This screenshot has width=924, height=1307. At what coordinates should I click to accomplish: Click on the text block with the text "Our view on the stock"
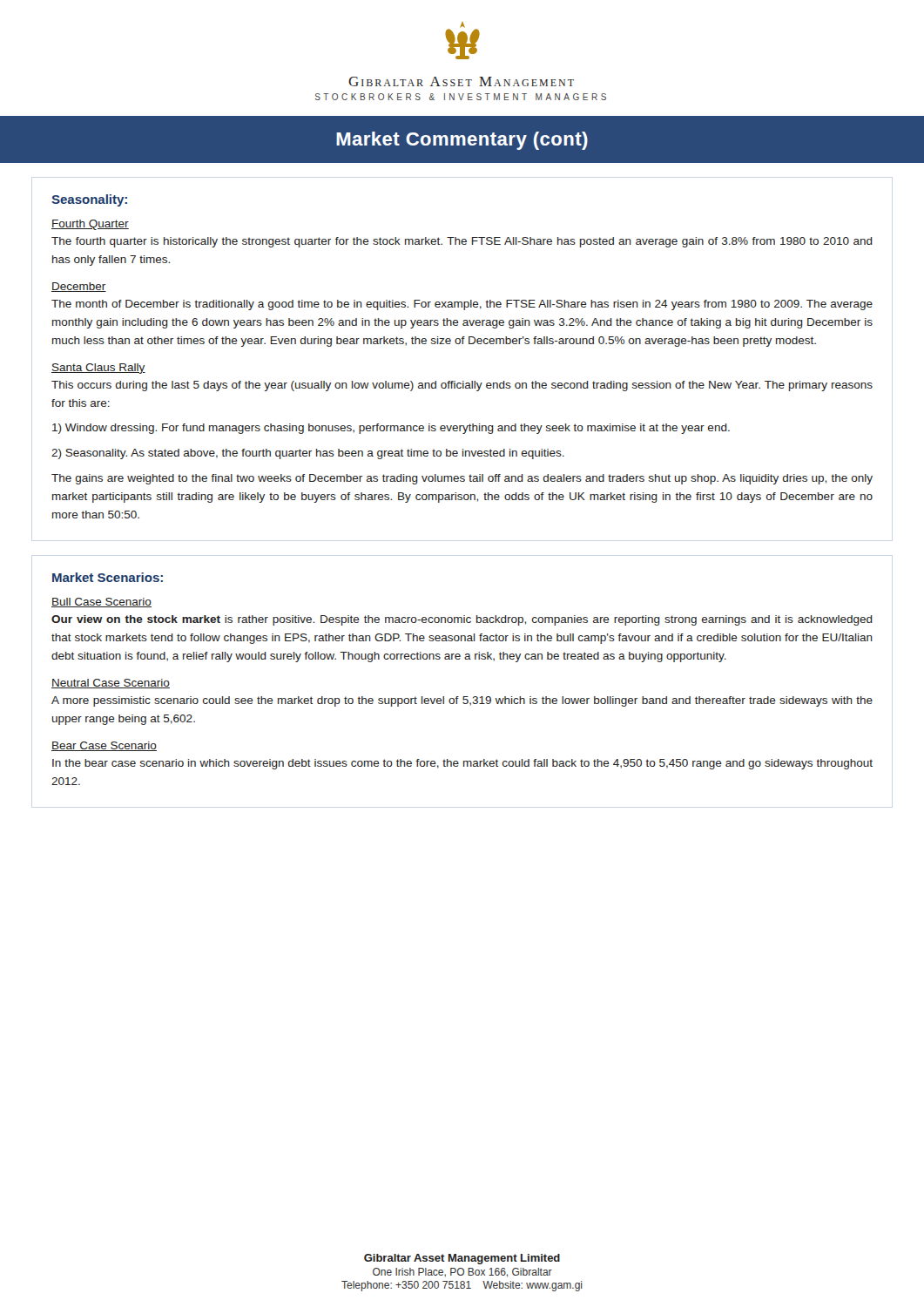[x=462, y=637]
